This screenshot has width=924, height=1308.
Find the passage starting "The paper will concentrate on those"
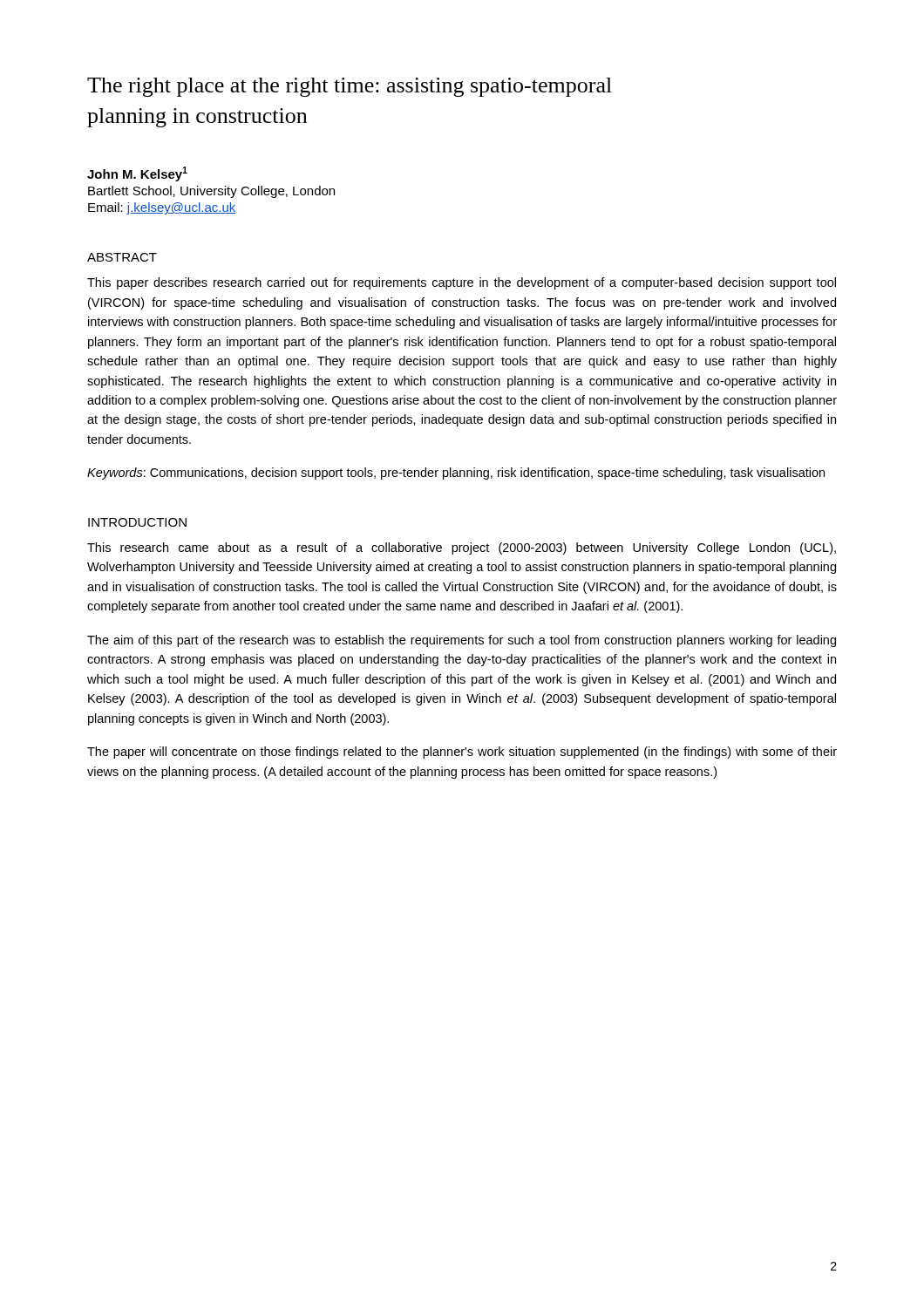(462, 762)
